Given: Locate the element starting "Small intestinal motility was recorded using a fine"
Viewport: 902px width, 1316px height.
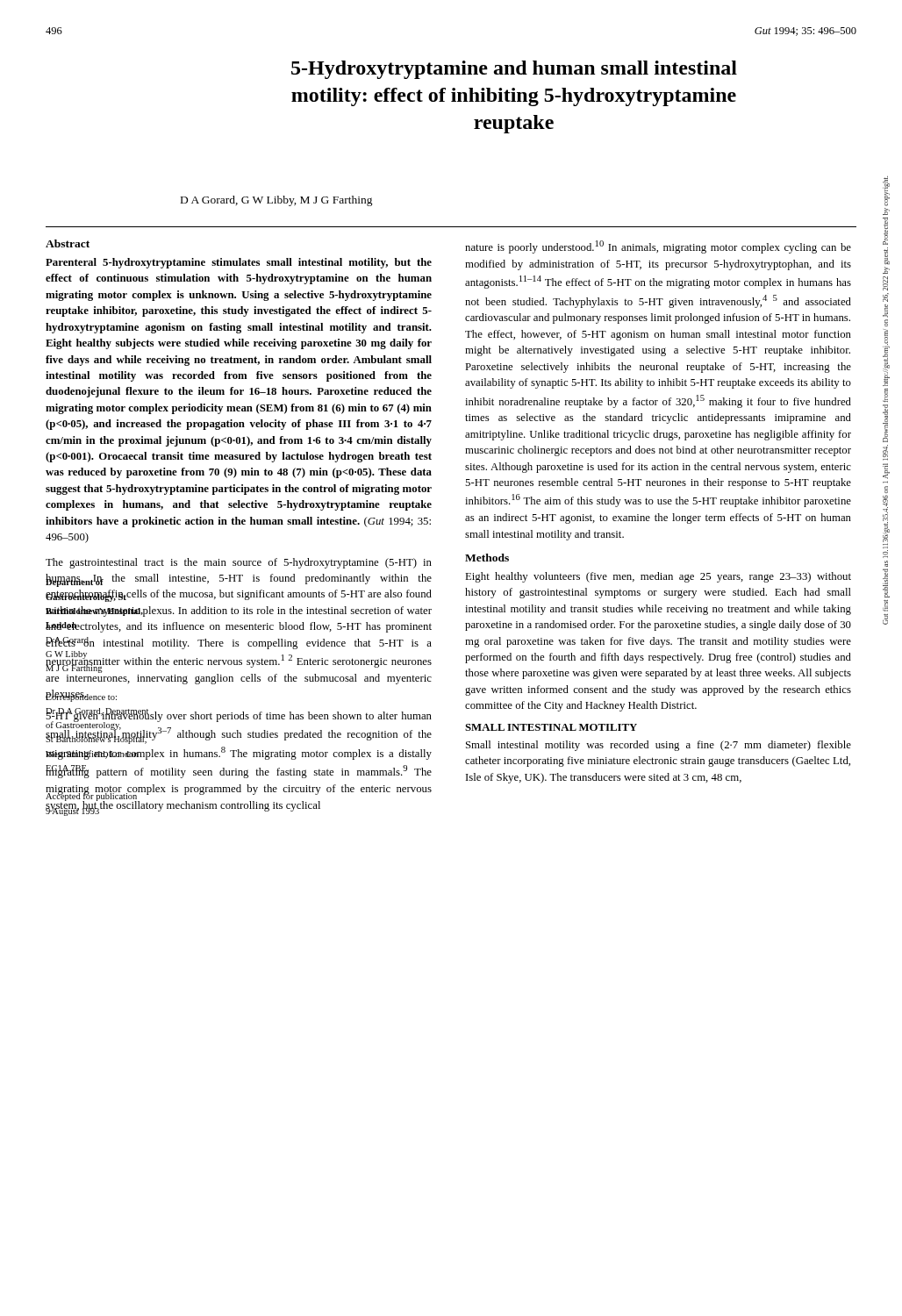Looking at the screenshot, I should 658,761.
